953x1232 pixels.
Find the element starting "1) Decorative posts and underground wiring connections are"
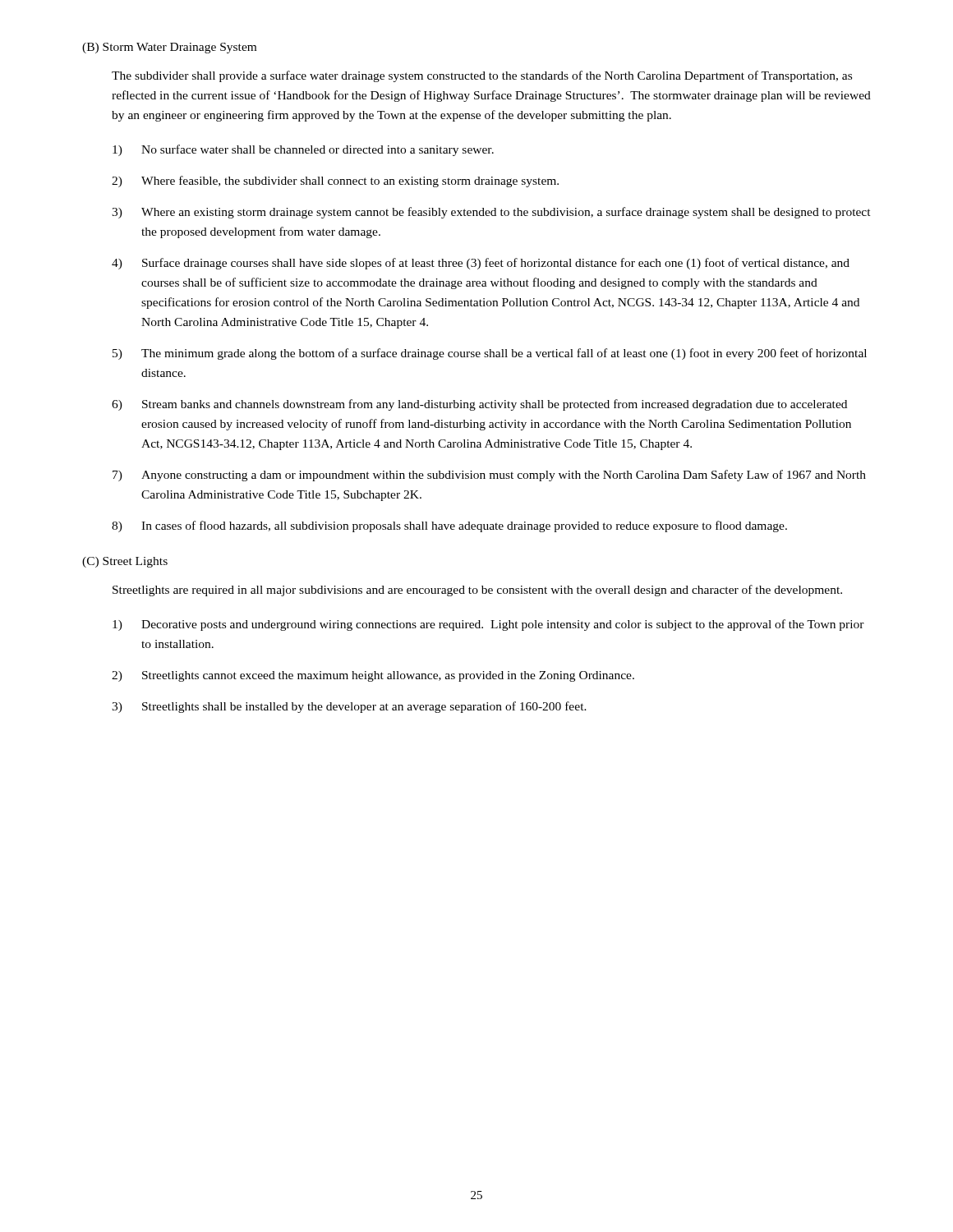pyautogui.click(x=491, y=634)
